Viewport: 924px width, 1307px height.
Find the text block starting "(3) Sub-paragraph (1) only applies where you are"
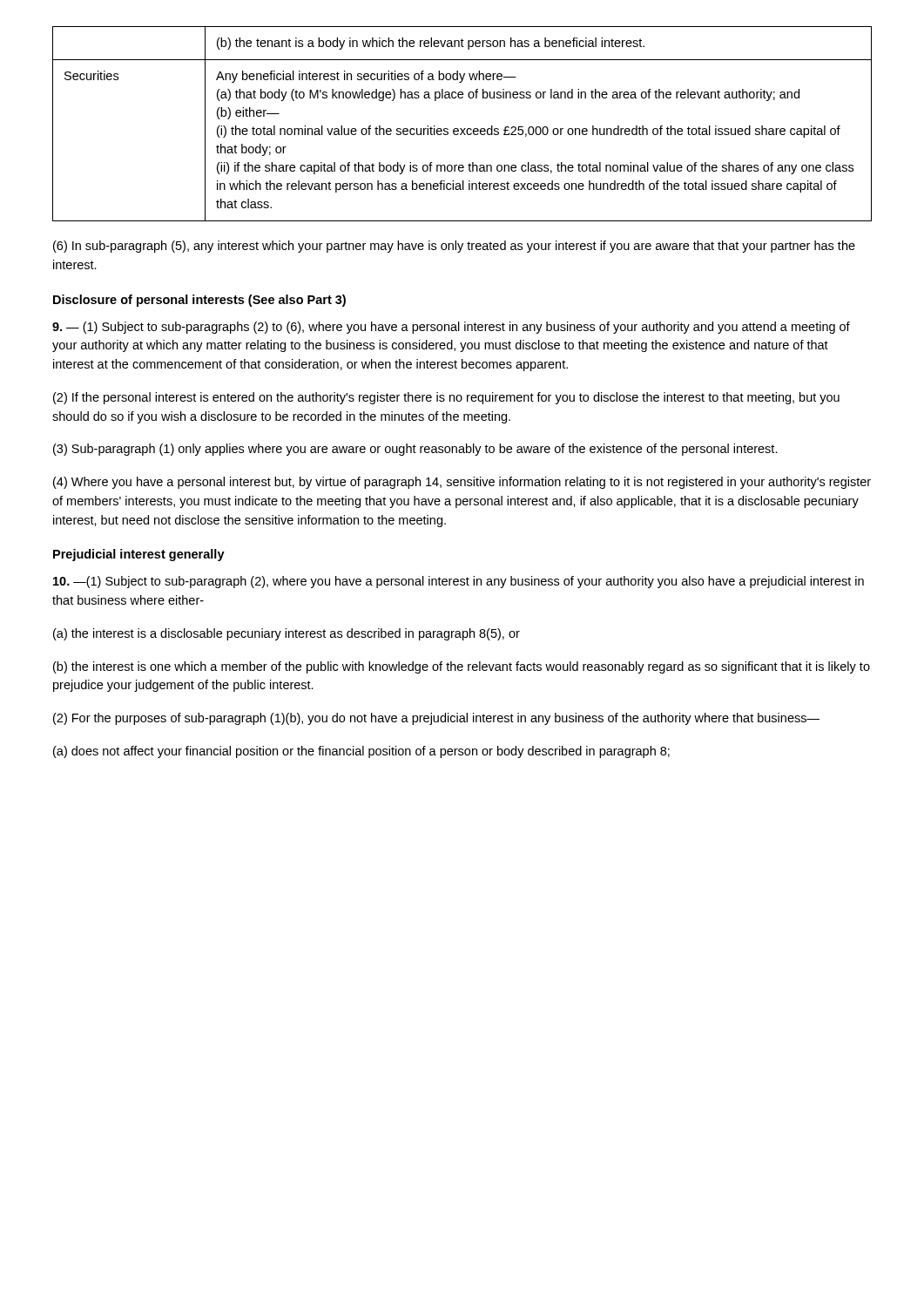[x=415, y=449]
